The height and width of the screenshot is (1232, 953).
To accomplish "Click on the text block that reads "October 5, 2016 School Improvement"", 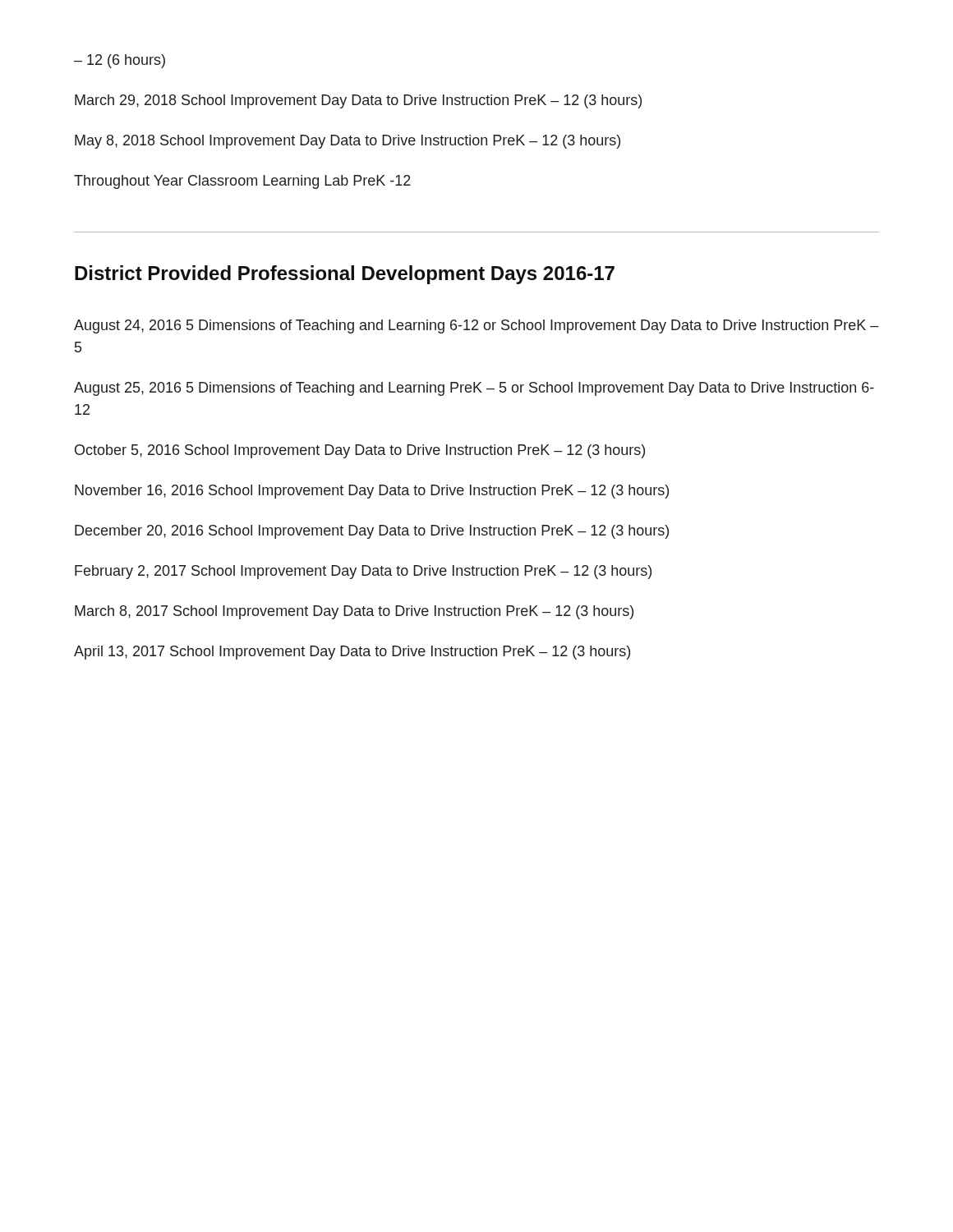I will (360, 450).
